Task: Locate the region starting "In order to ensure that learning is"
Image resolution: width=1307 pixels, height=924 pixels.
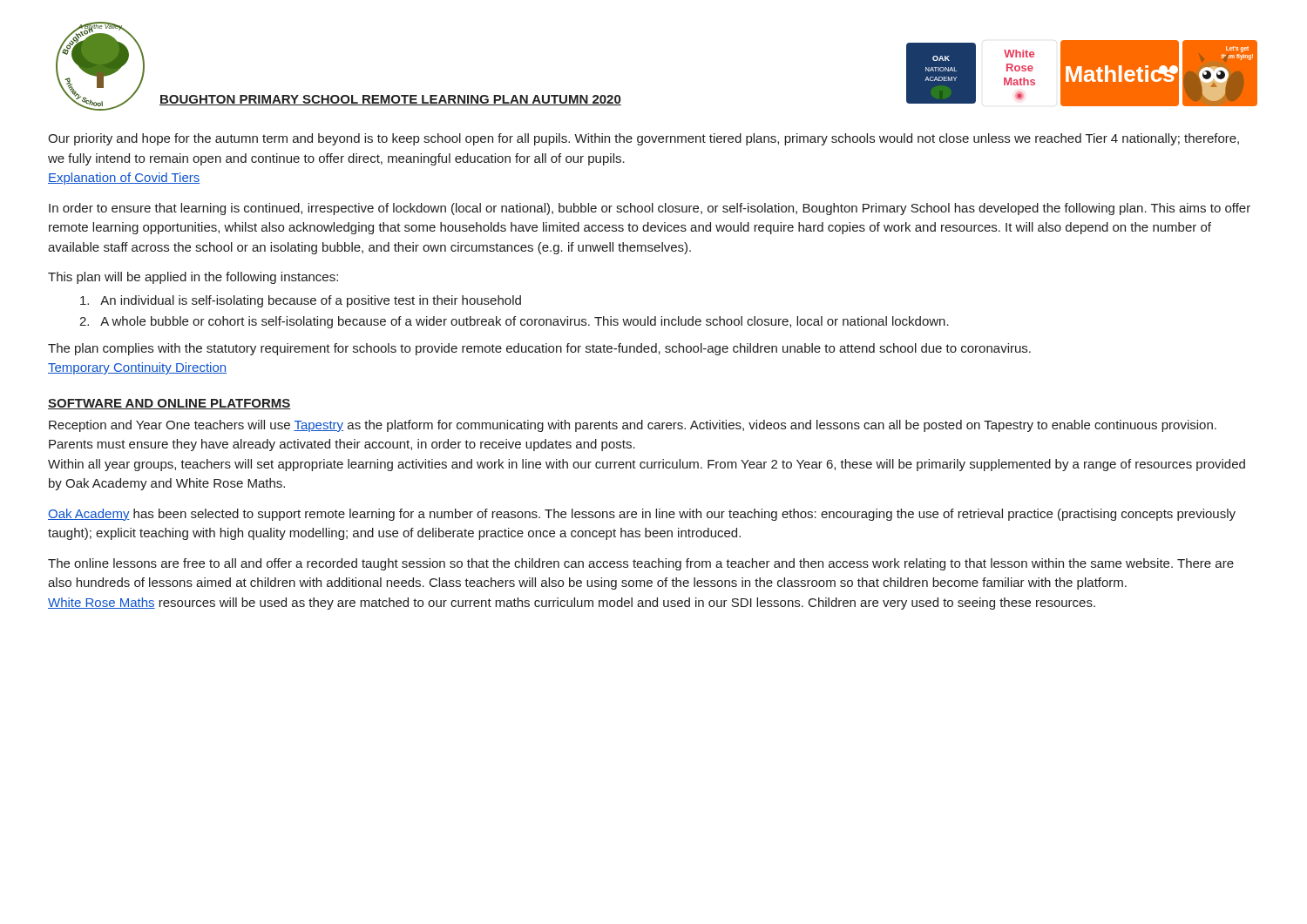Action: pos(649,227)
